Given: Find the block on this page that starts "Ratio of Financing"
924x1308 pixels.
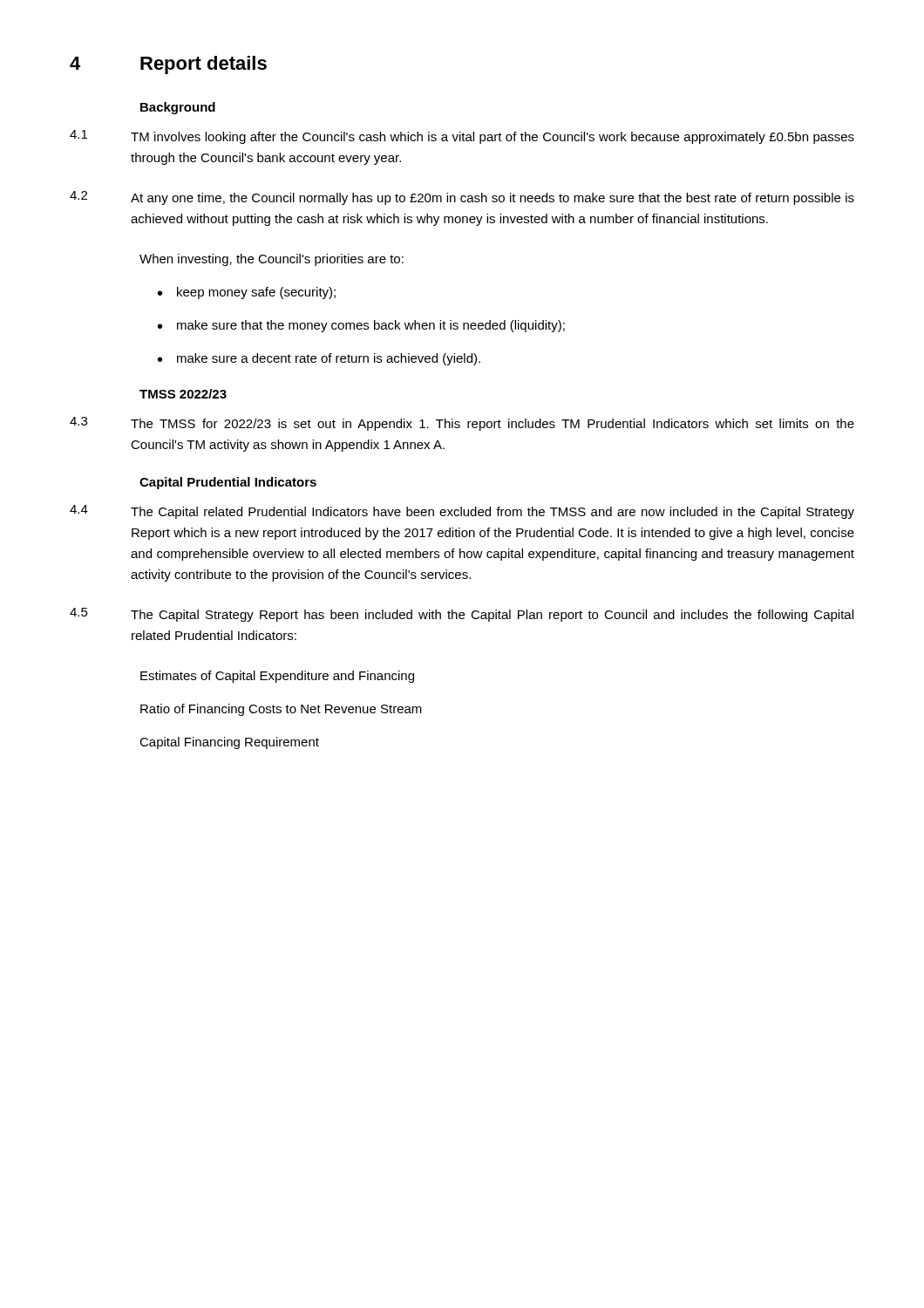Looking at the screenshot, I should (x=281, y=708).
